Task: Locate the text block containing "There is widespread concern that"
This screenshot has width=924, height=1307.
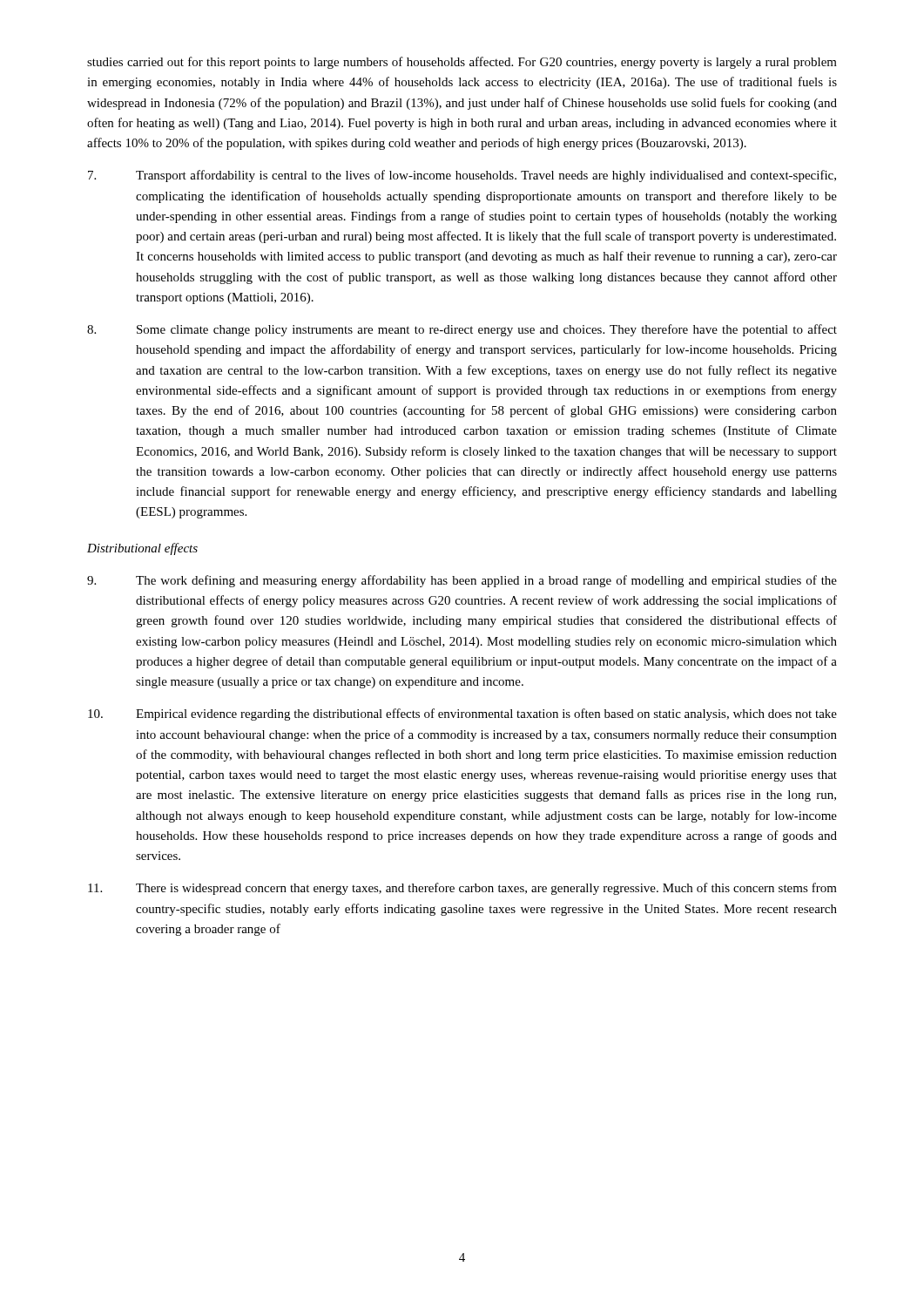Action: pos(462,909)
